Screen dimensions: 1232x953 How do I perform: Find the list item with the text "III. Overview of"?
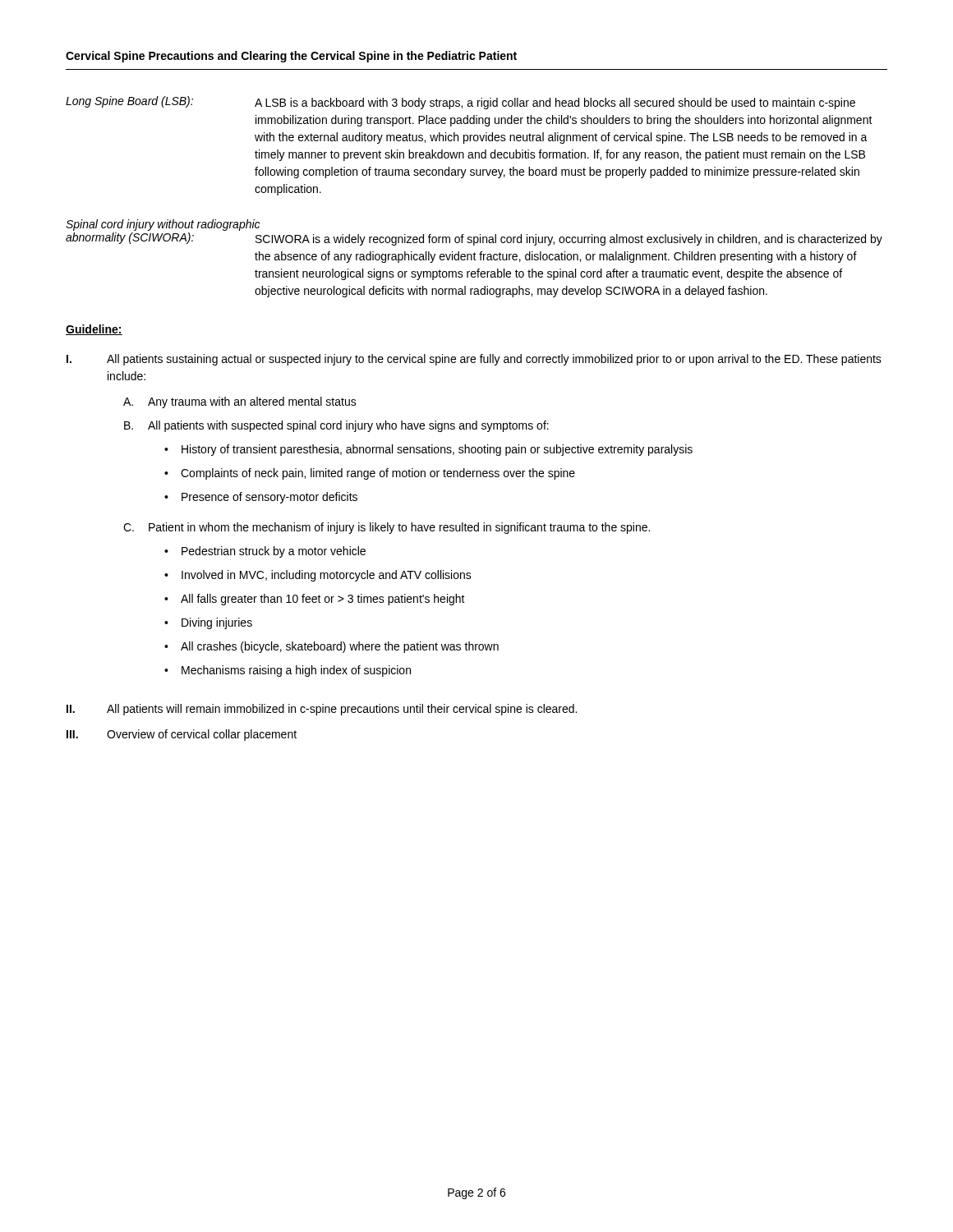coord(182,735)
